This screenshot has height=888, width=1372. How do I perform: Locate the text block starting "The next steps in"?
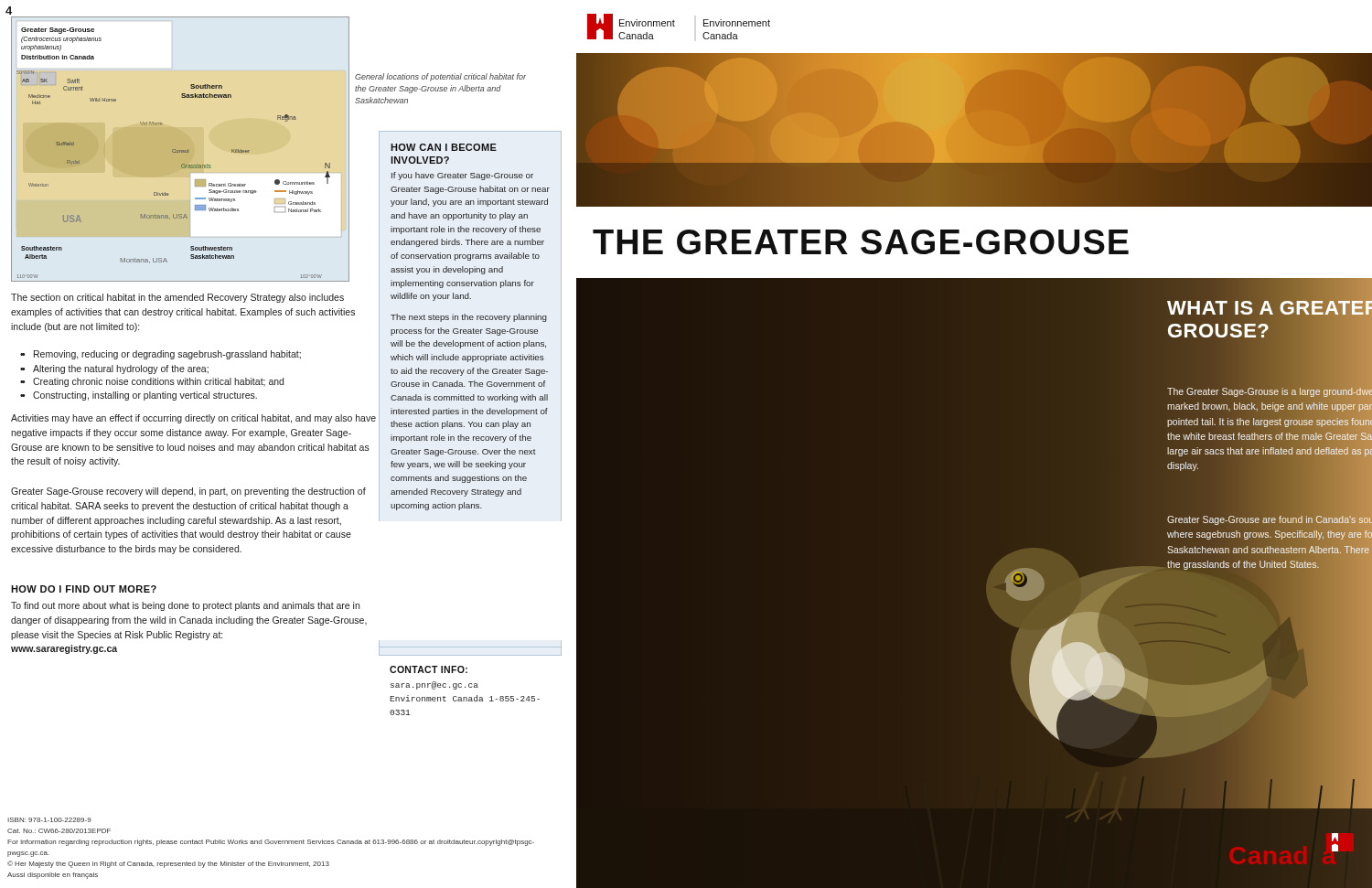coord(470,411)
